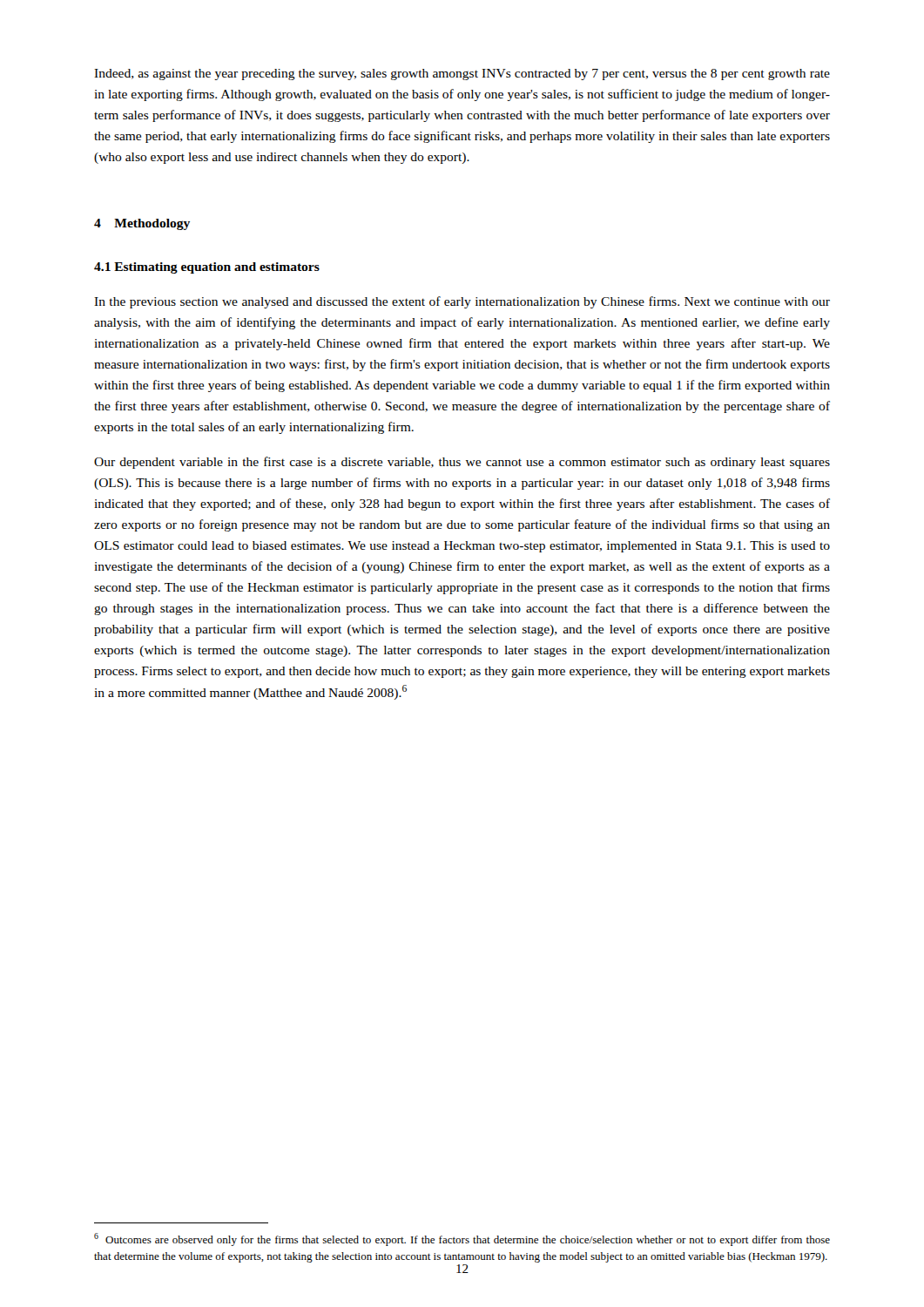Click the passage that begins "6 Outcomes are observed only for the firms"
Image resolution: width=924 pixels, height=1307 pixels.
pyautogui.click(x=462, y=1247)
